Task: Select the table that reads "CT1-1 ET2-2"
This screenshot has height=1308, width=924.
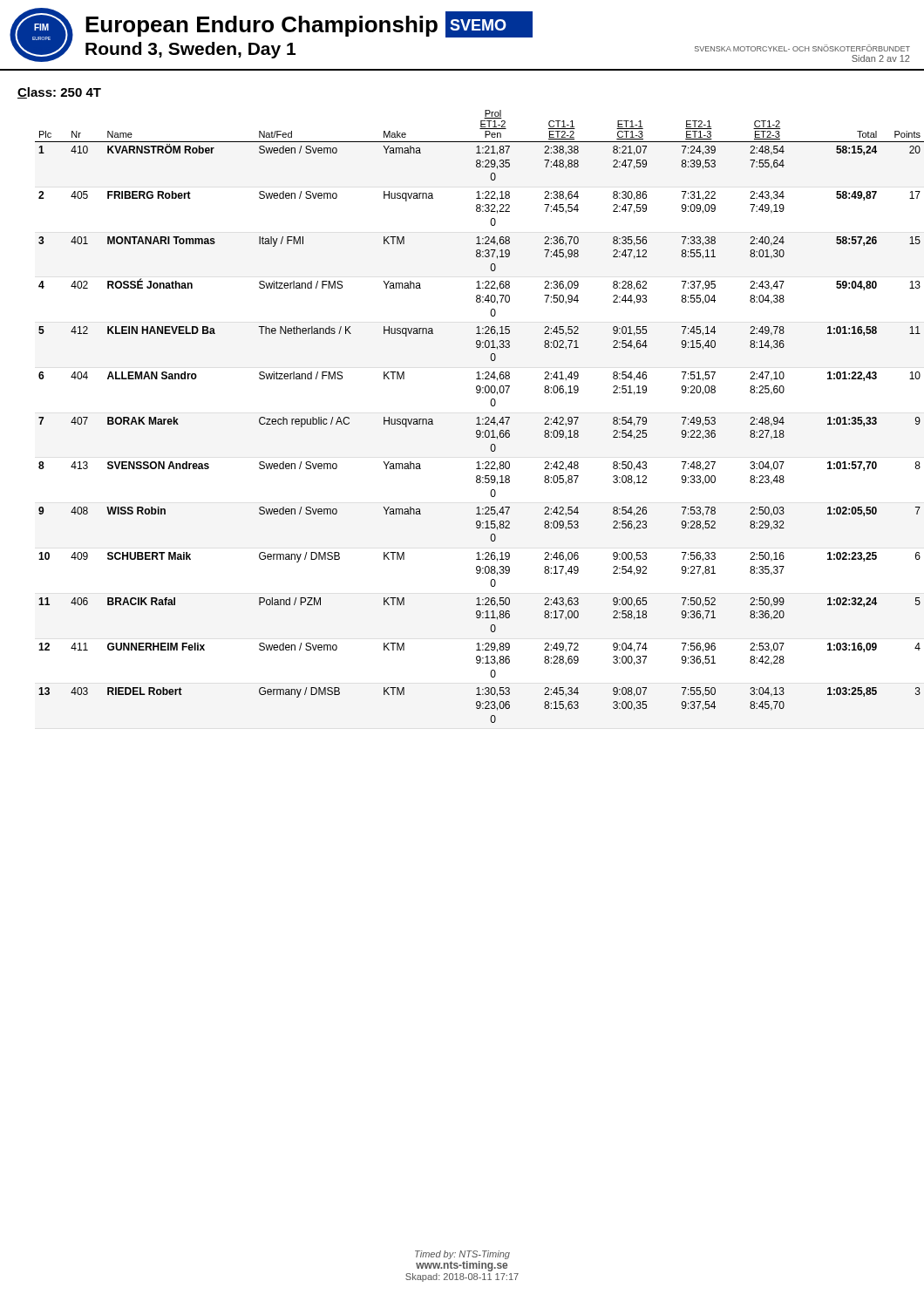Action: [462, 418]
